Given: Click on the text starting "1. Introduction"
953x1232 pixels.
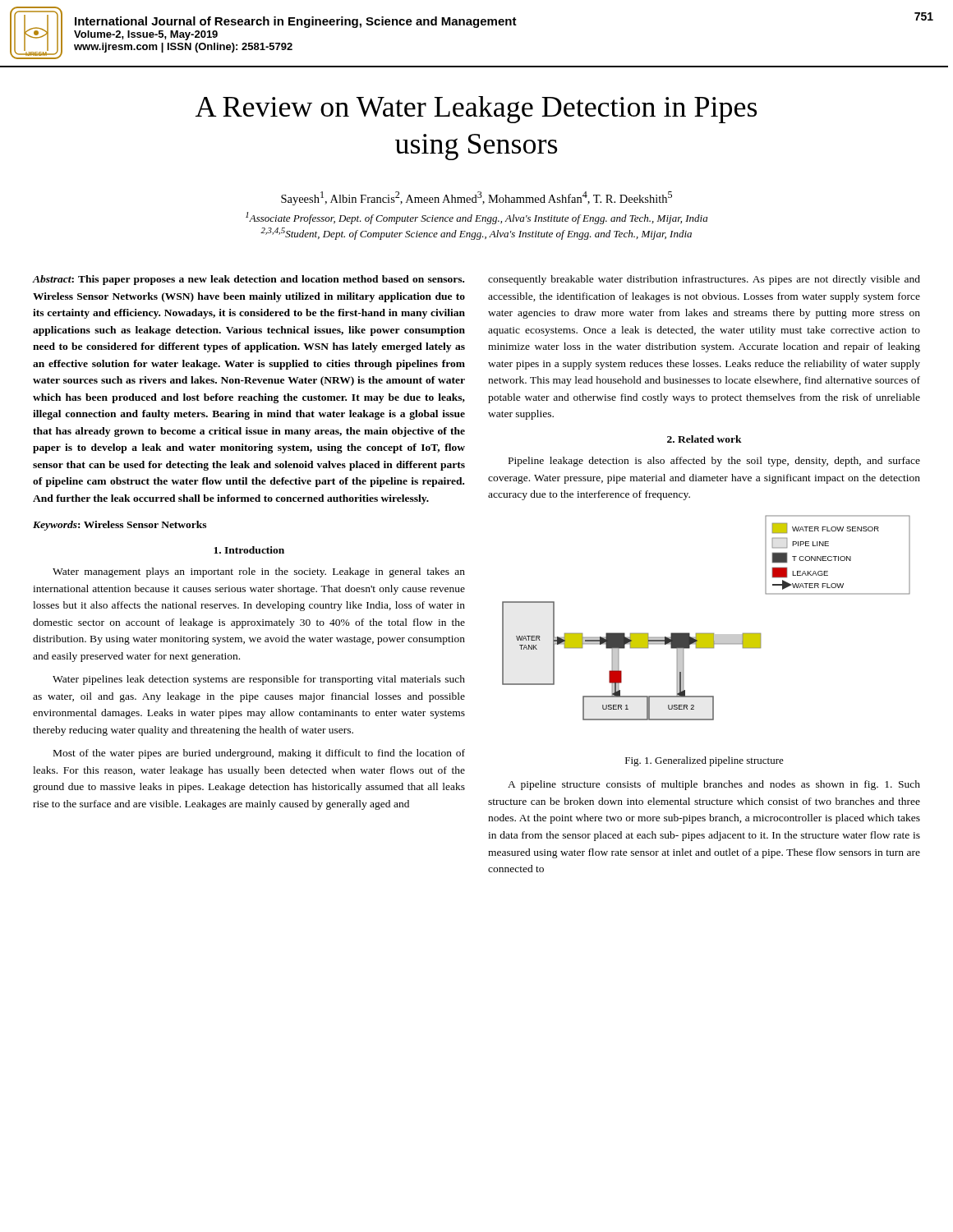Looking at the screenshot, I should click(249, 550).
